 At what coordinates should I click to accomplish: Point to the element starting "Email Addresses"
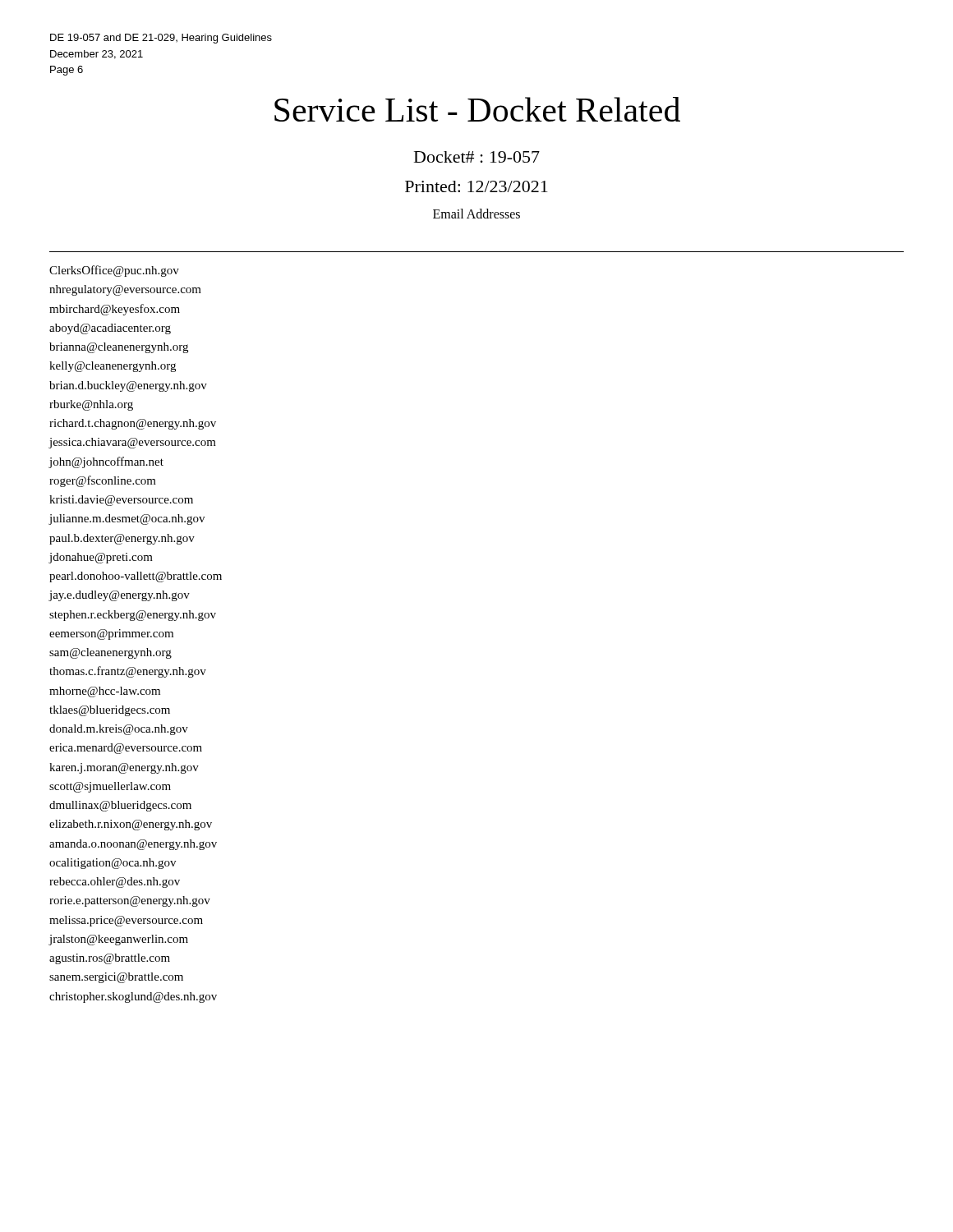476,214
